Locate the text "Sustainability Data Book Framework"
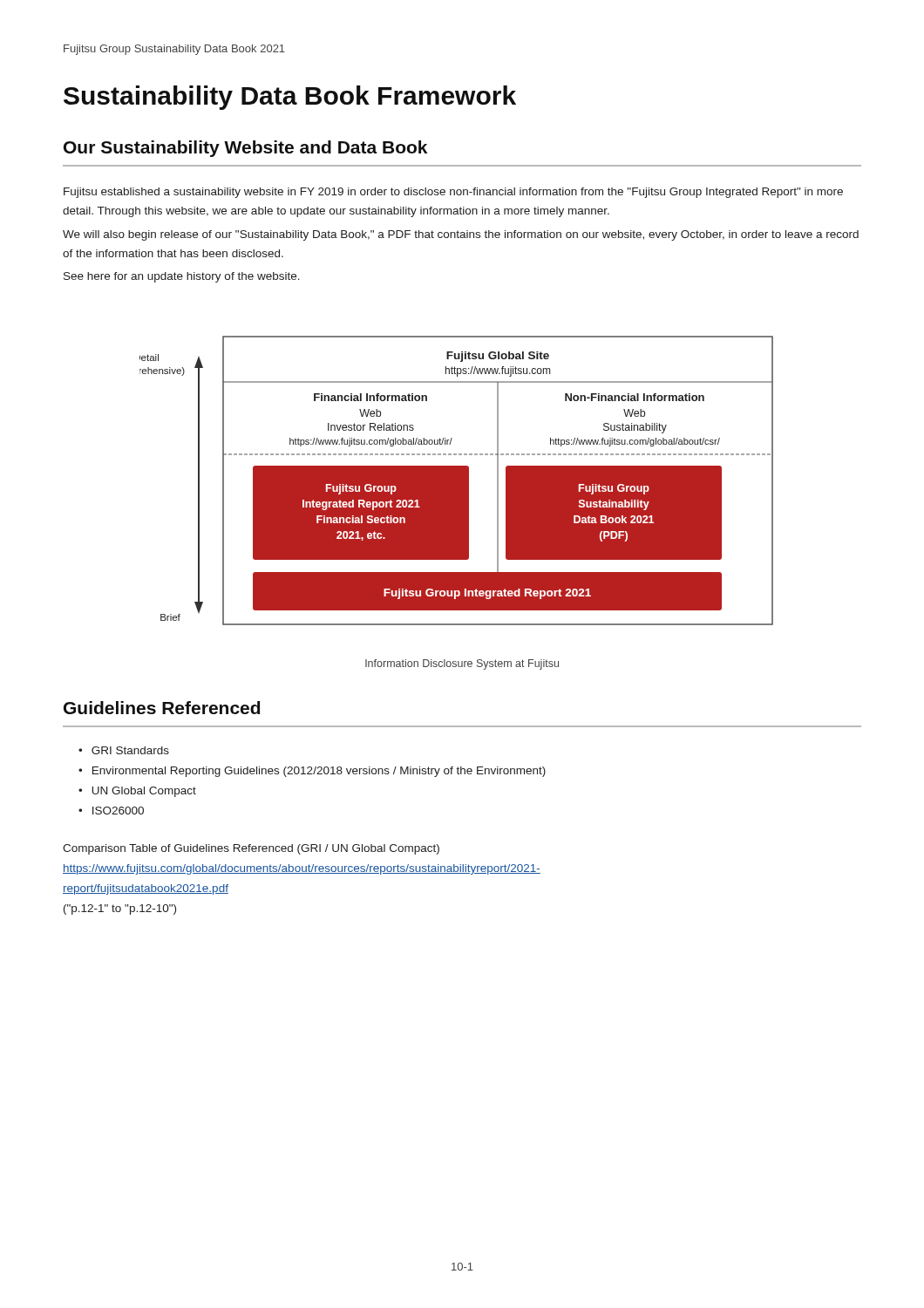The height and width of the screenshot is (1308, 924). pyautogui.click(x=289, y=95)
